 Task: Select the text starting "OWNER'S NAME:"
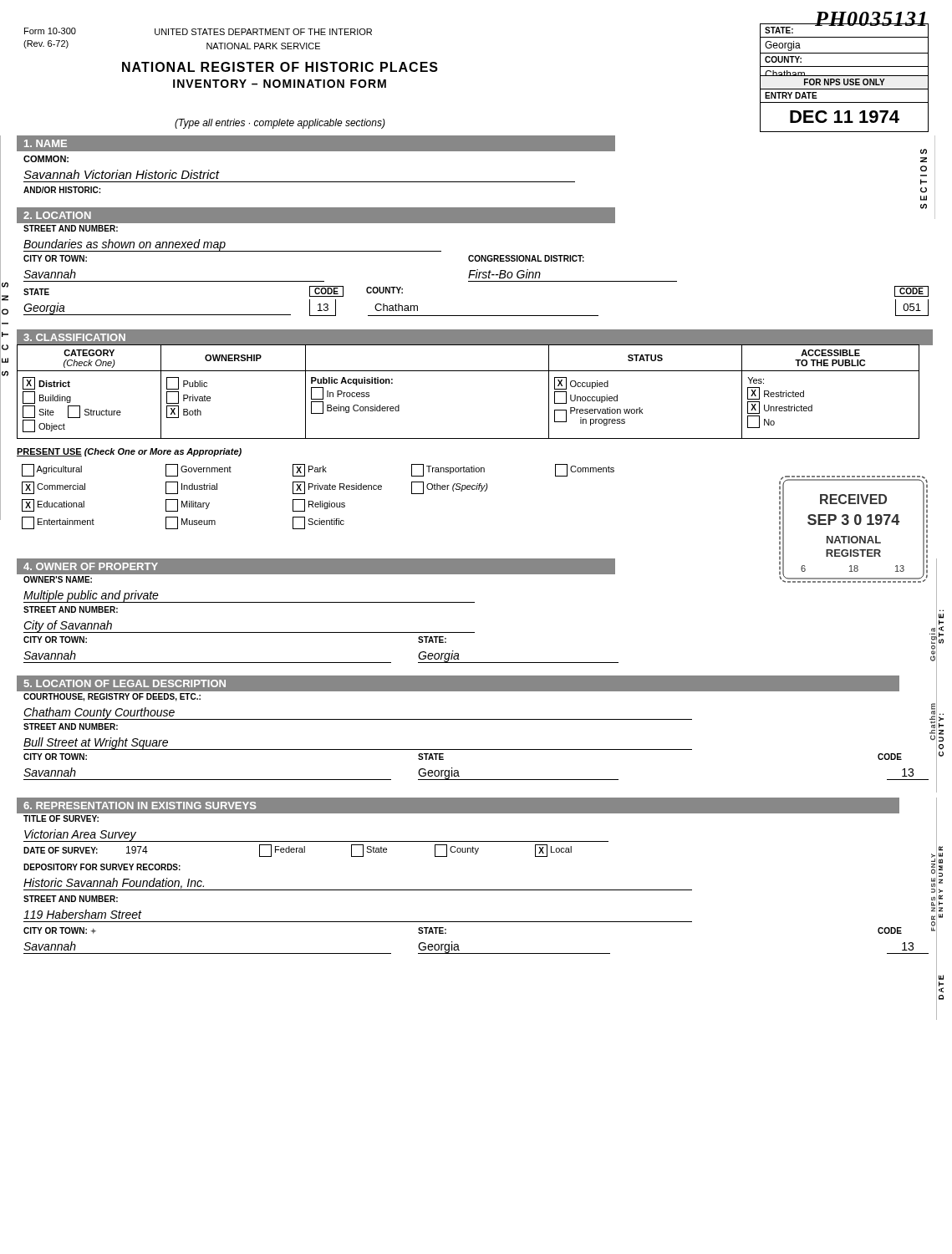(x=58, y=580)
